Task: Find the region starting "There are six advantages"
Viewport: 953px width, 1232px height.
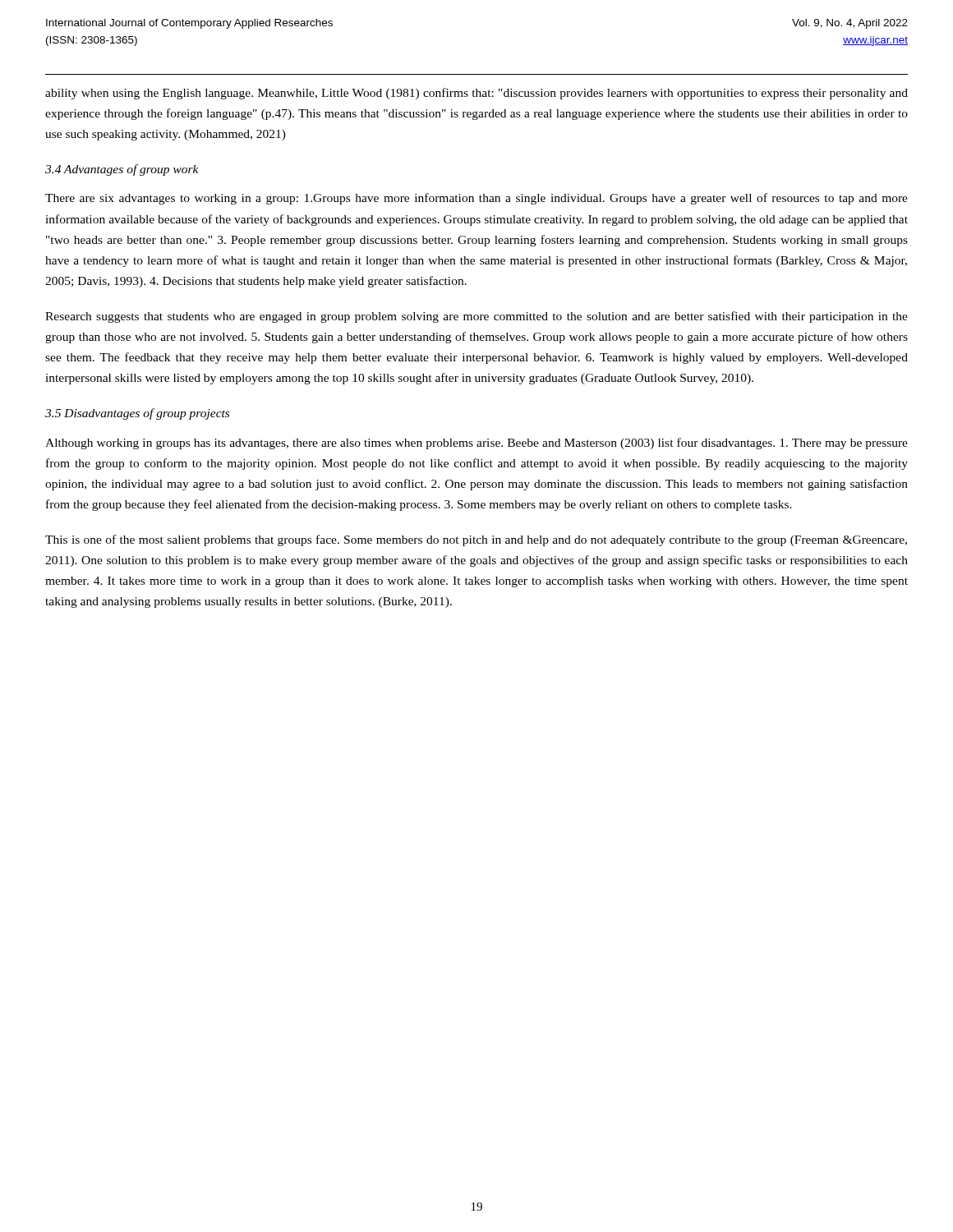Action: tap(476, 239)
